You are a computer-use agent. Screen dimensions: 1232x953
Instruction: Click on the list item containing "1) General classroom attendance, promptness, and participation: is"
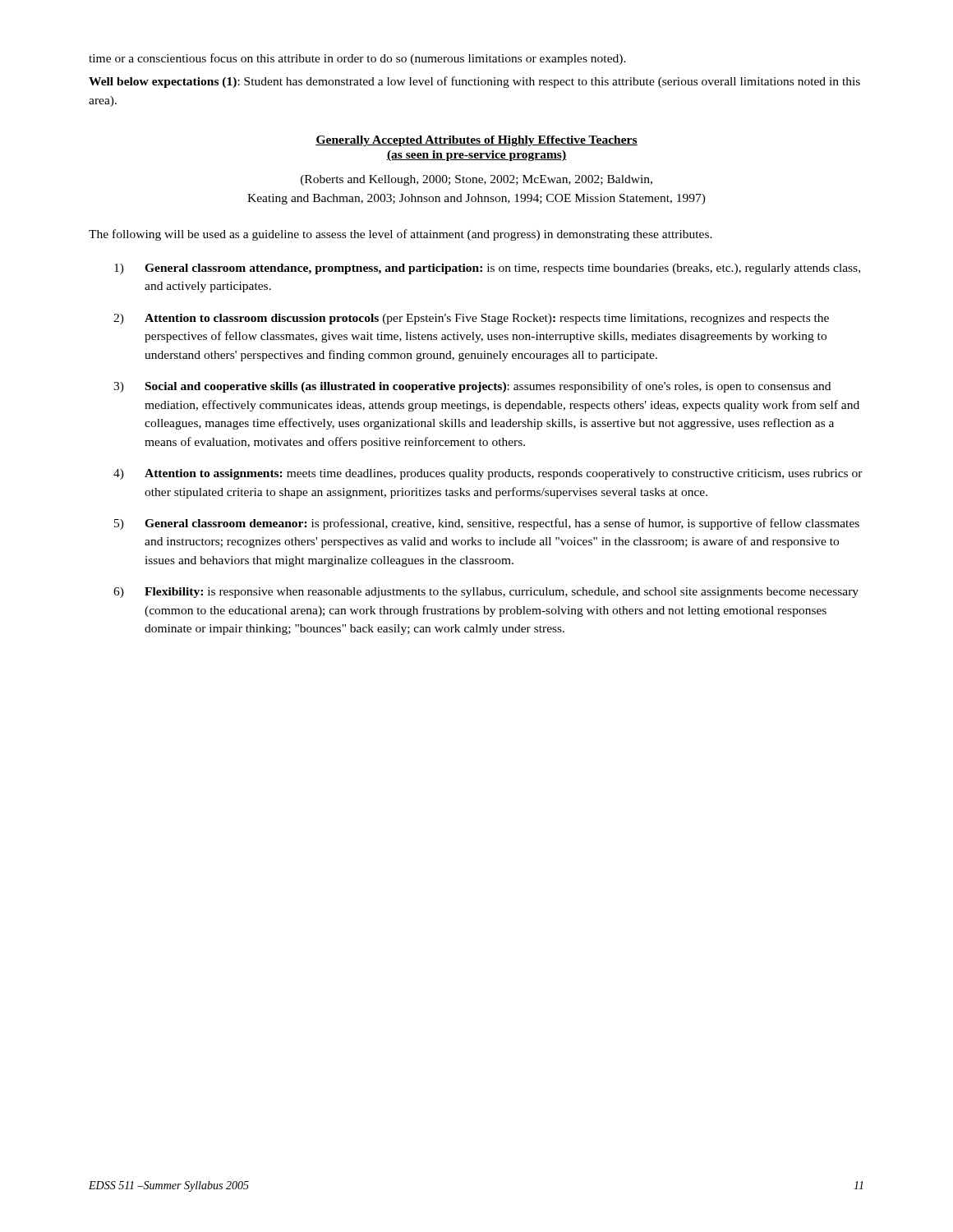(x=489, y=277)
